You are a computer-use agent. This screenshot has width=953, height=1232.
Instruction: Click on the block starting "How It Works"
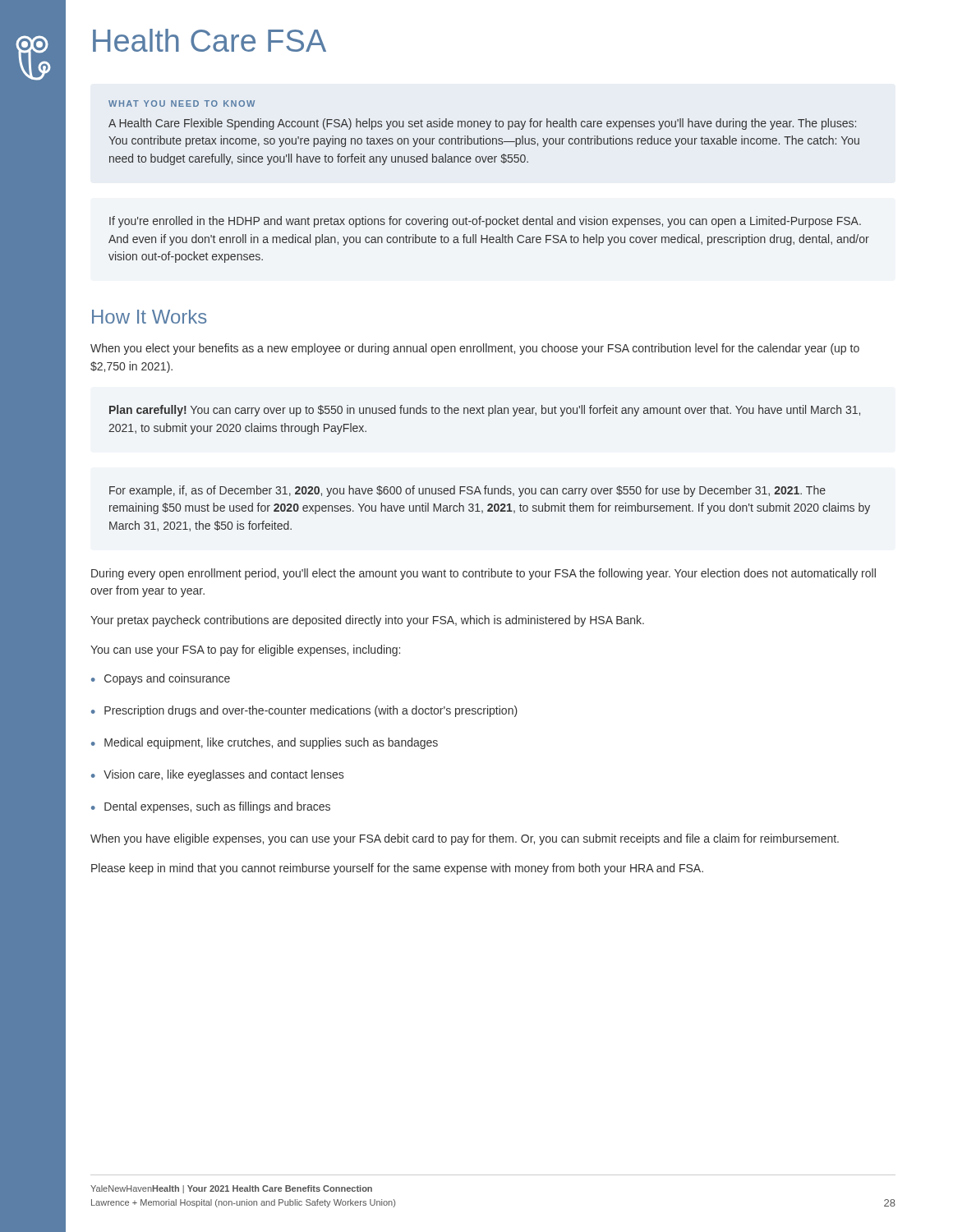coord(150,317)
